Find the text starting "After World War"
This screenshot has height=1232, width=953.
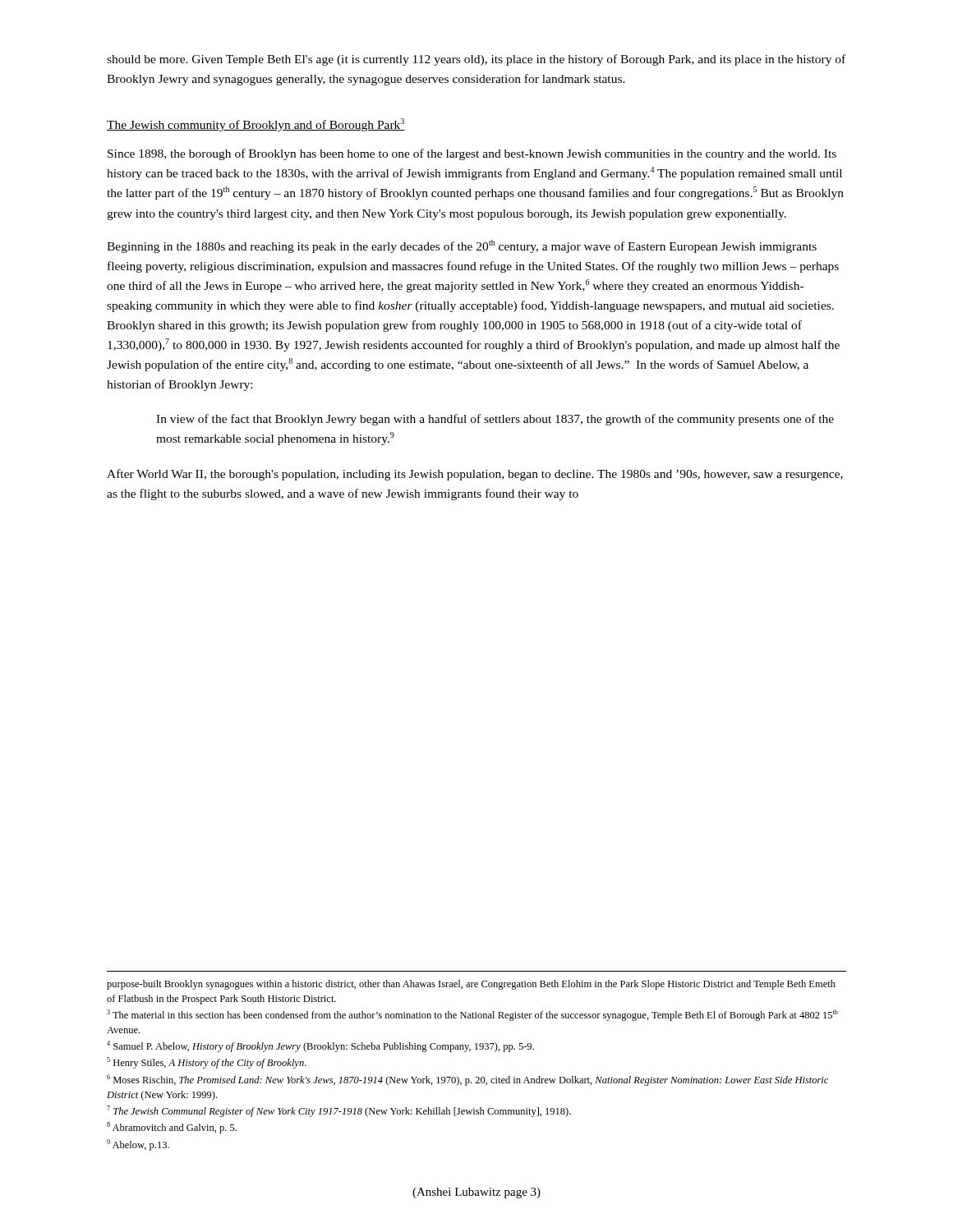pyautogui.click(x=476, y=483)
